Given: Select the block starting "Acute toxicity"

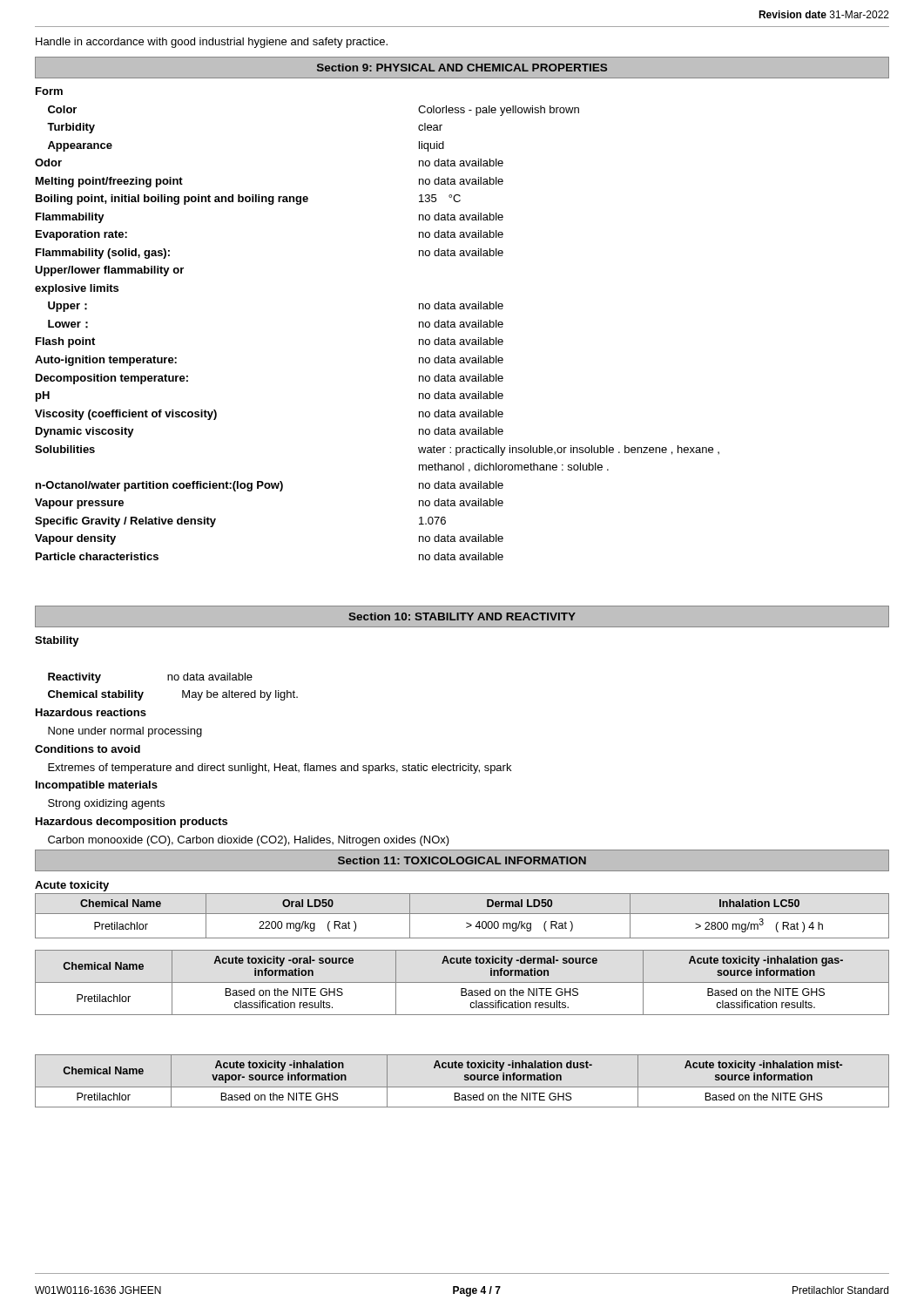Looking at the screenshot, I should 72,885.
